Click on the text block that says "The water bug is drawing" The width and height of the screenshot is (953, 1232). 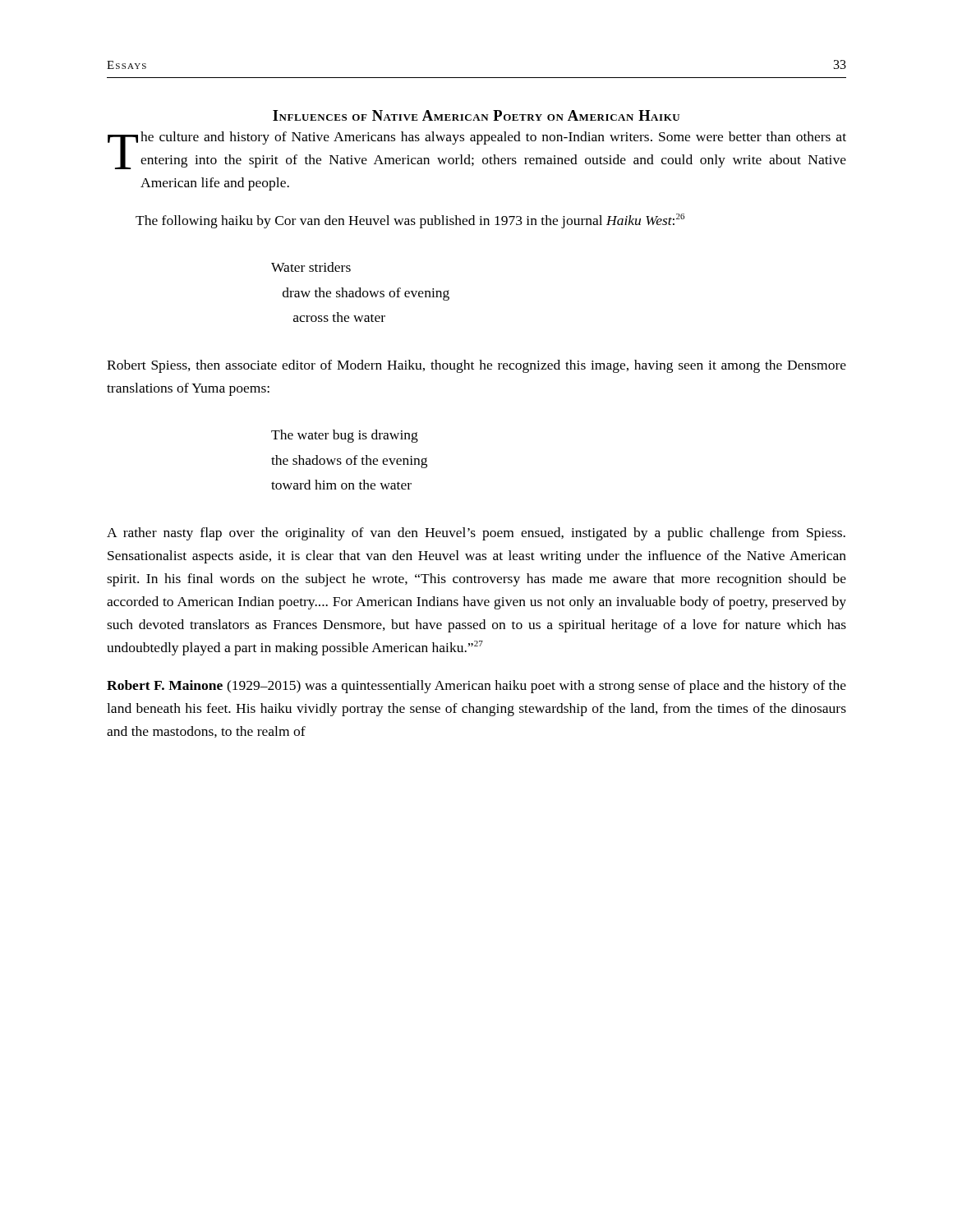coord(349,460)
